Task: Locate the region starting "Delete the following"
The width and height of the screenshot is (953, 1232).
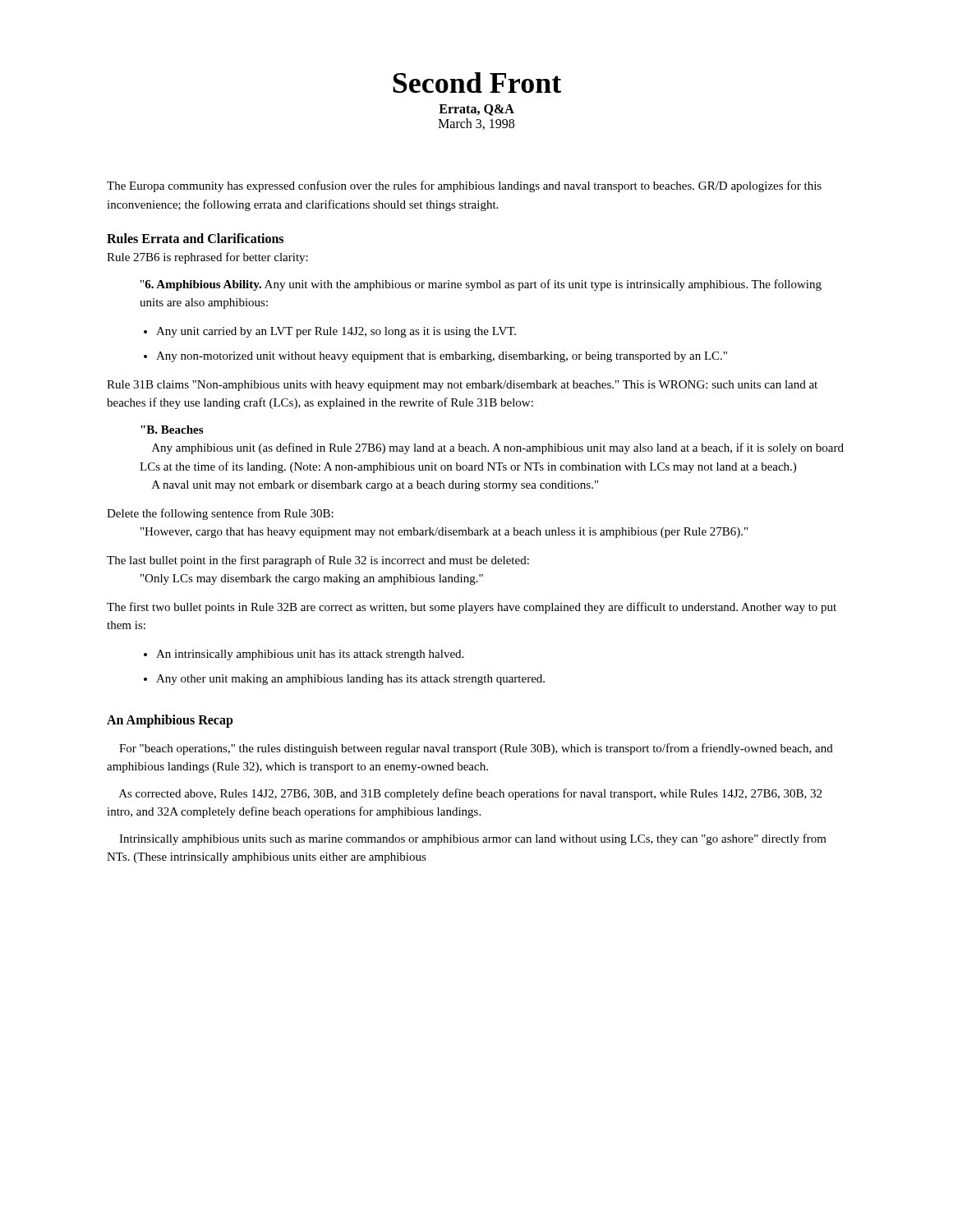Action: tap(476, 524)
